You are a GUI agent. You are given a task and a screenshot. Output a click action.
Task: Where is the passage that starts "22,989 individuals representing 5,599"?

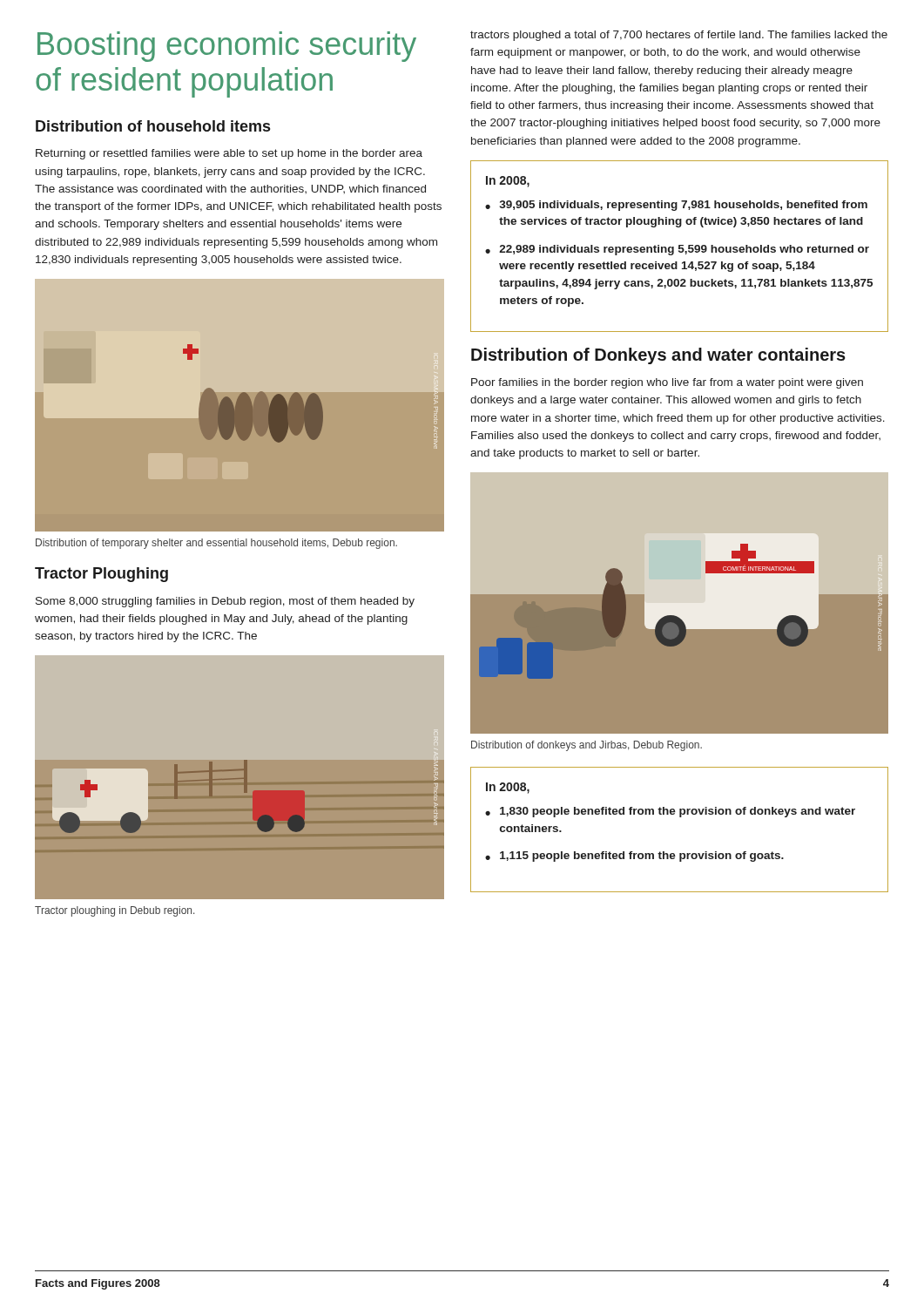point(679,274)
